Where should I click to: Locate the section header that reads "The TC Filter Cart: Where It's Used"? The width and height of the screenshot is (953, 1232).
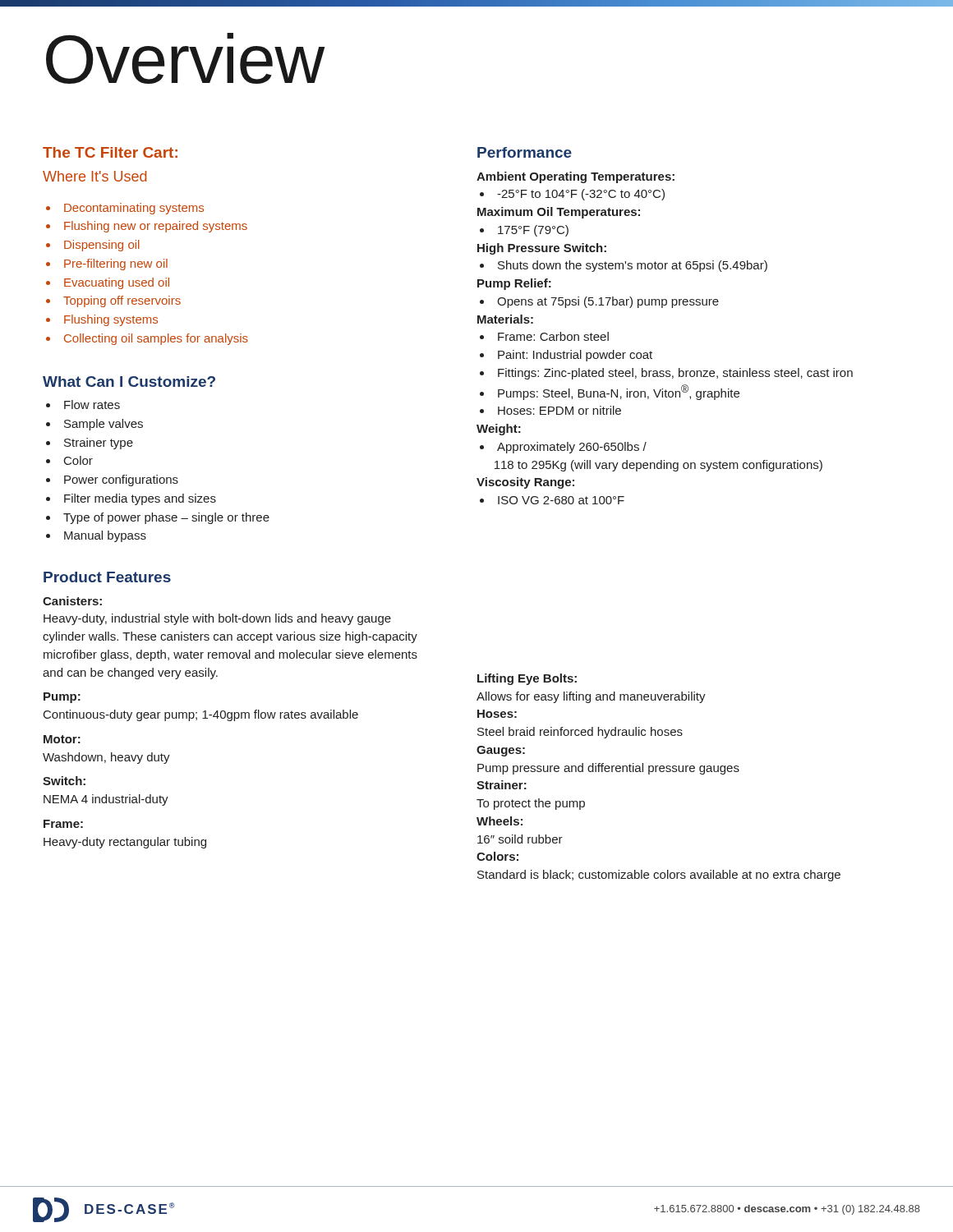(110, 152)
